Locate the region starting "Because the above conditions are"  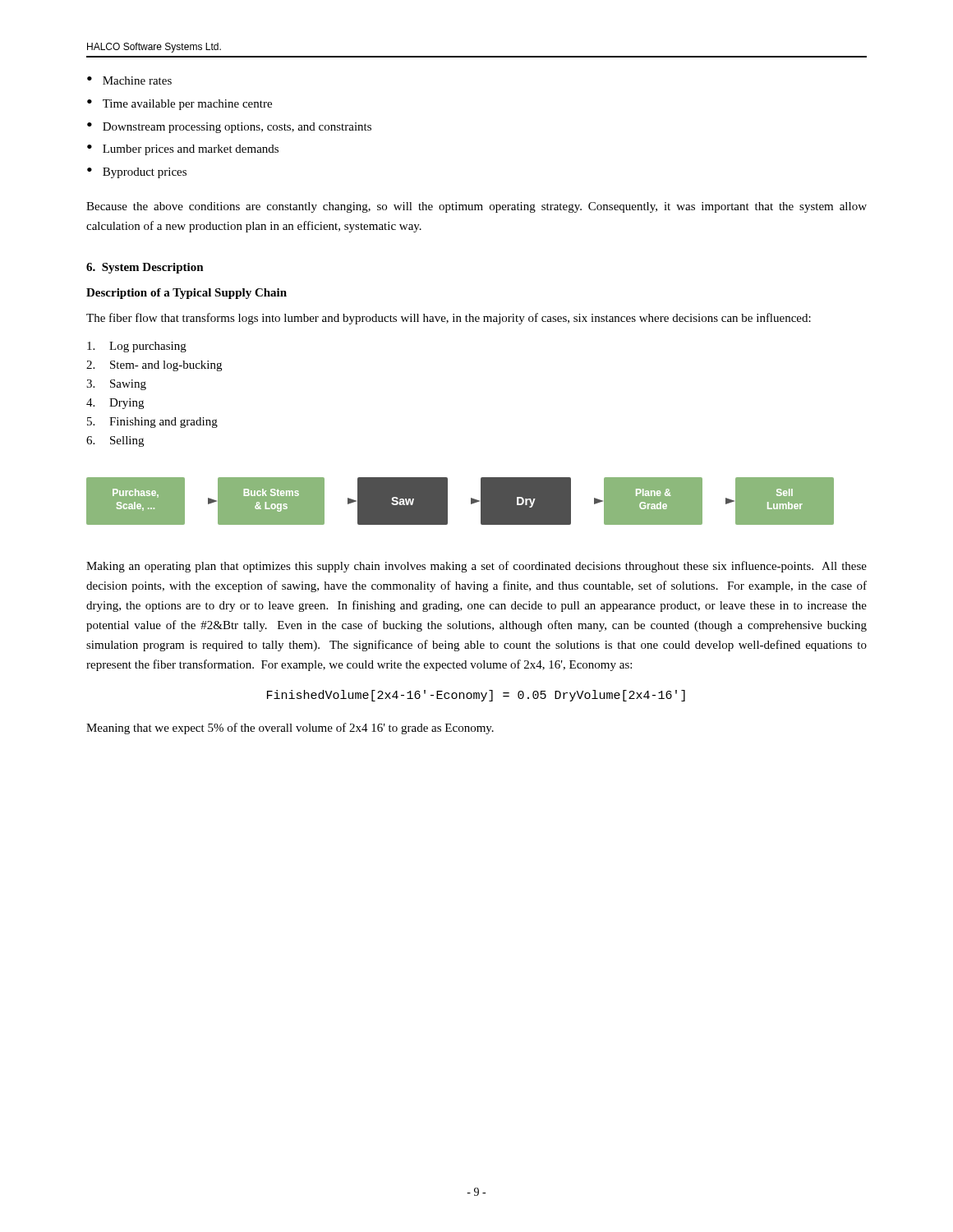pyautogui.click(x=476, y=216)
